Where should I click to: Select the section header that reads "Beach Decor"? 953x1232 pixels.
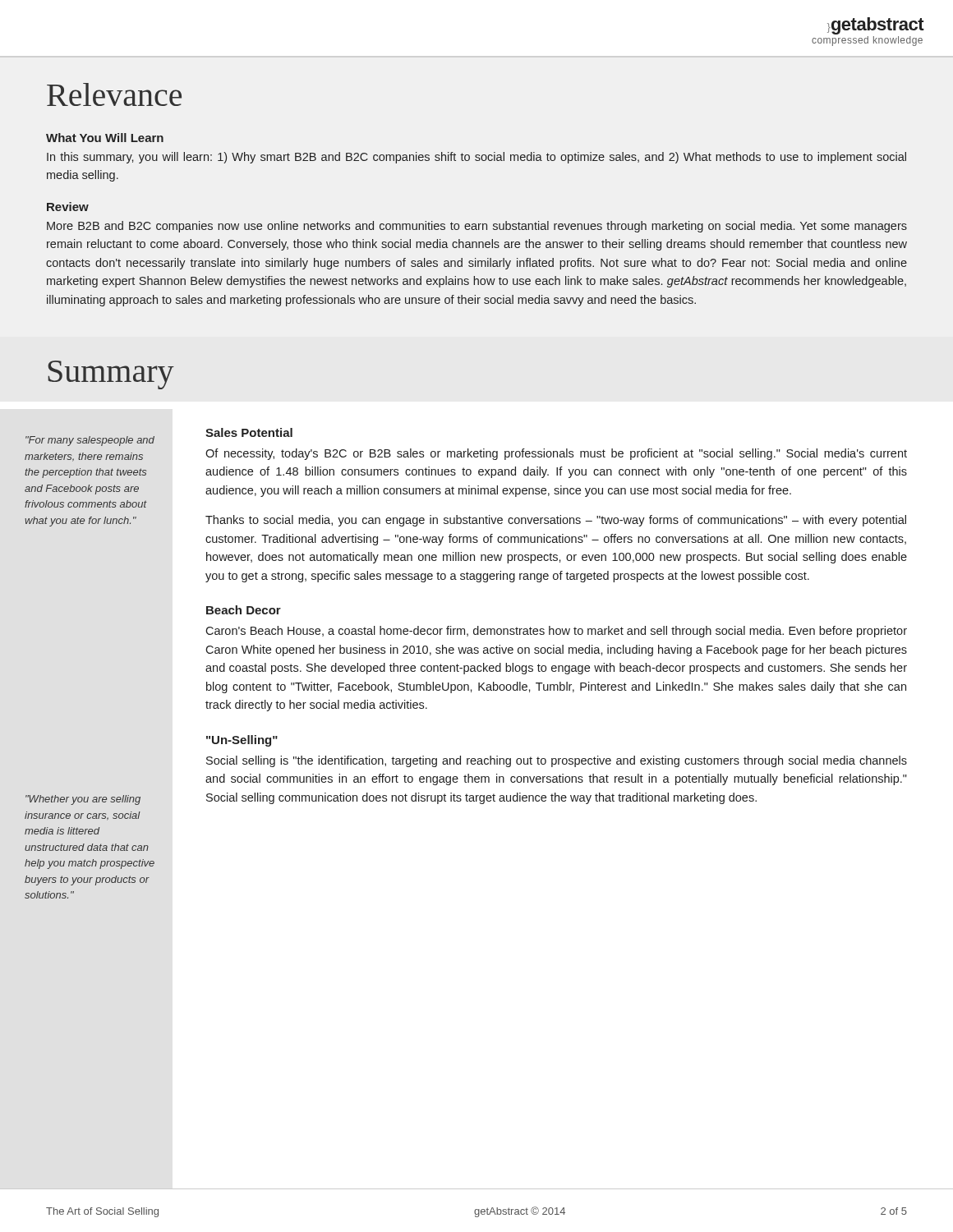[243, 610]
